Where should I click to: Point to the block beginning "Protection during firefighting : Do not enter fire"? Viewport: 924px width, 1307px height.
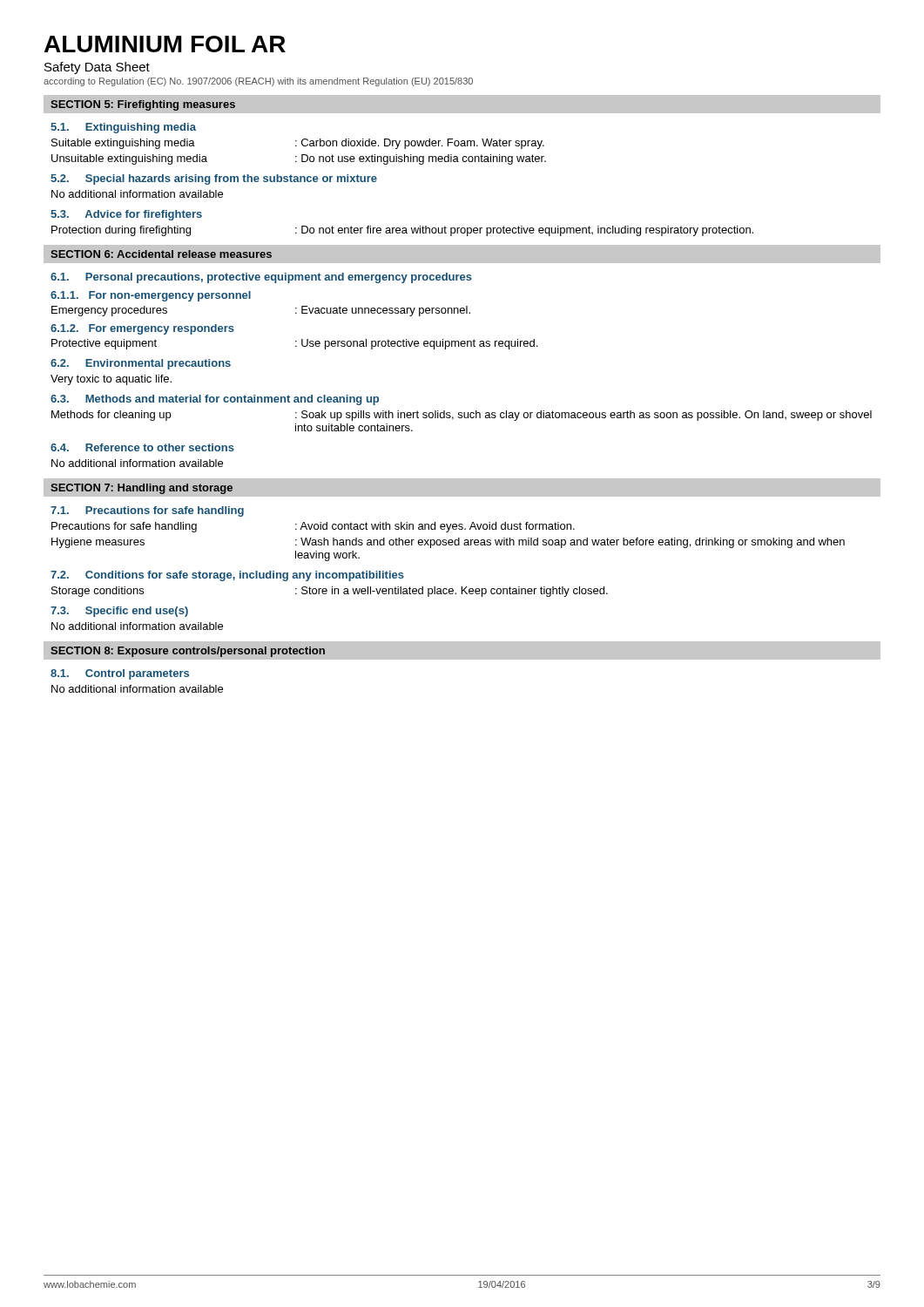click(462, 229)
